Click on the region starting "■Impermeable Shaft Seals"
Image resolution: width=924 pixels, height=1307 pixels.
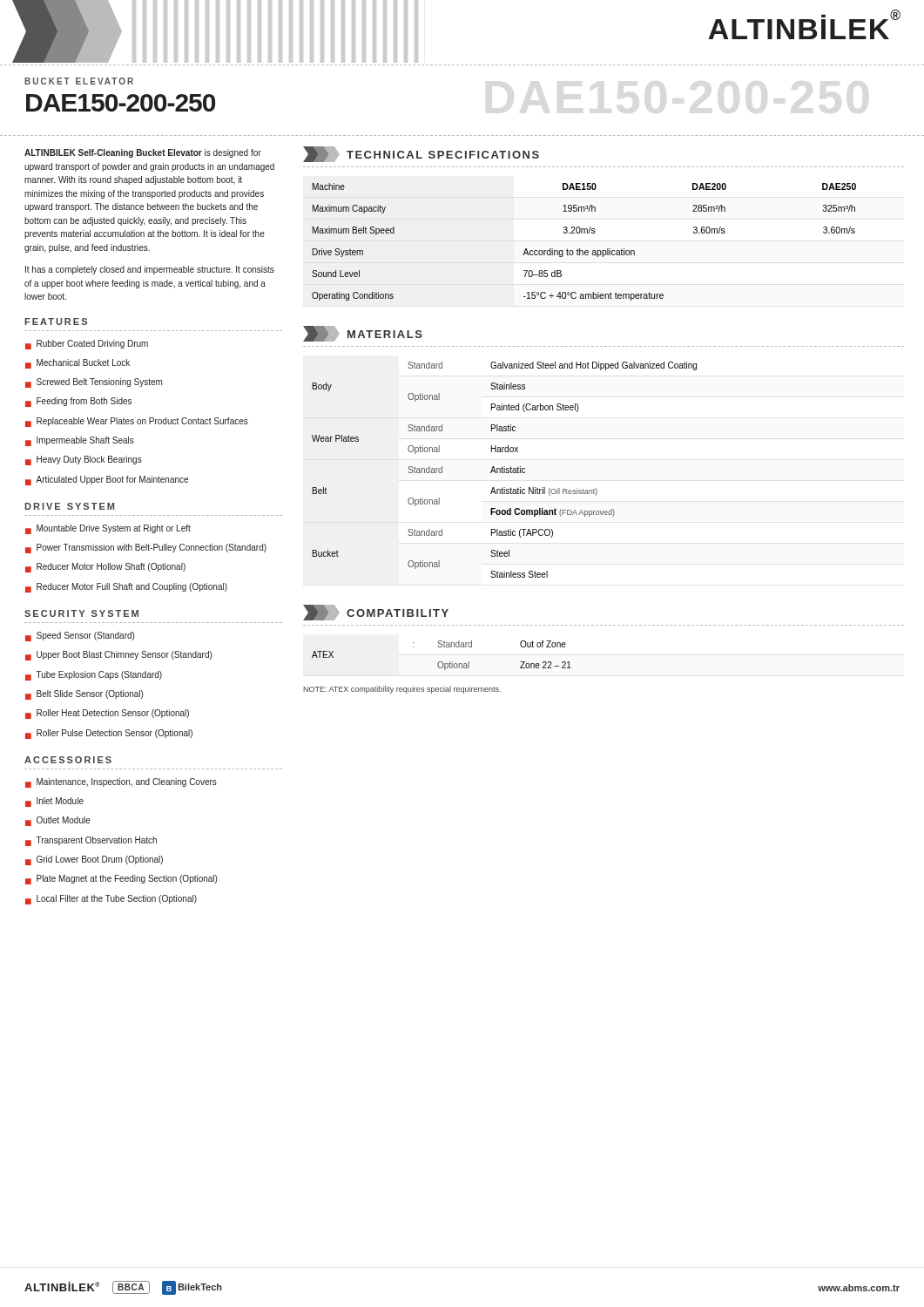pos(79,443)
